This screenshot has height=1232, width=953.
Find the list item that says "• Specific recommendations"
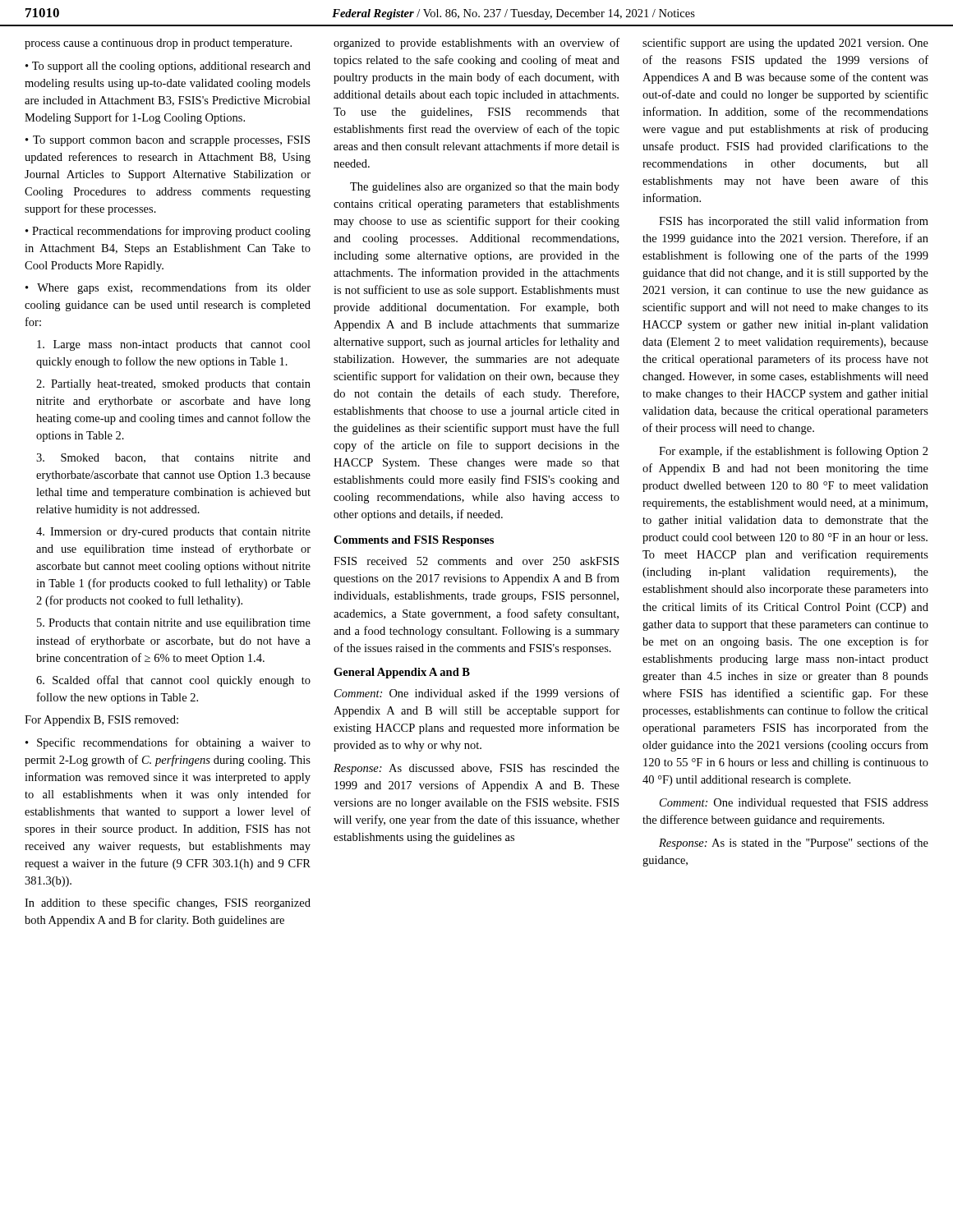click(168, 811)
